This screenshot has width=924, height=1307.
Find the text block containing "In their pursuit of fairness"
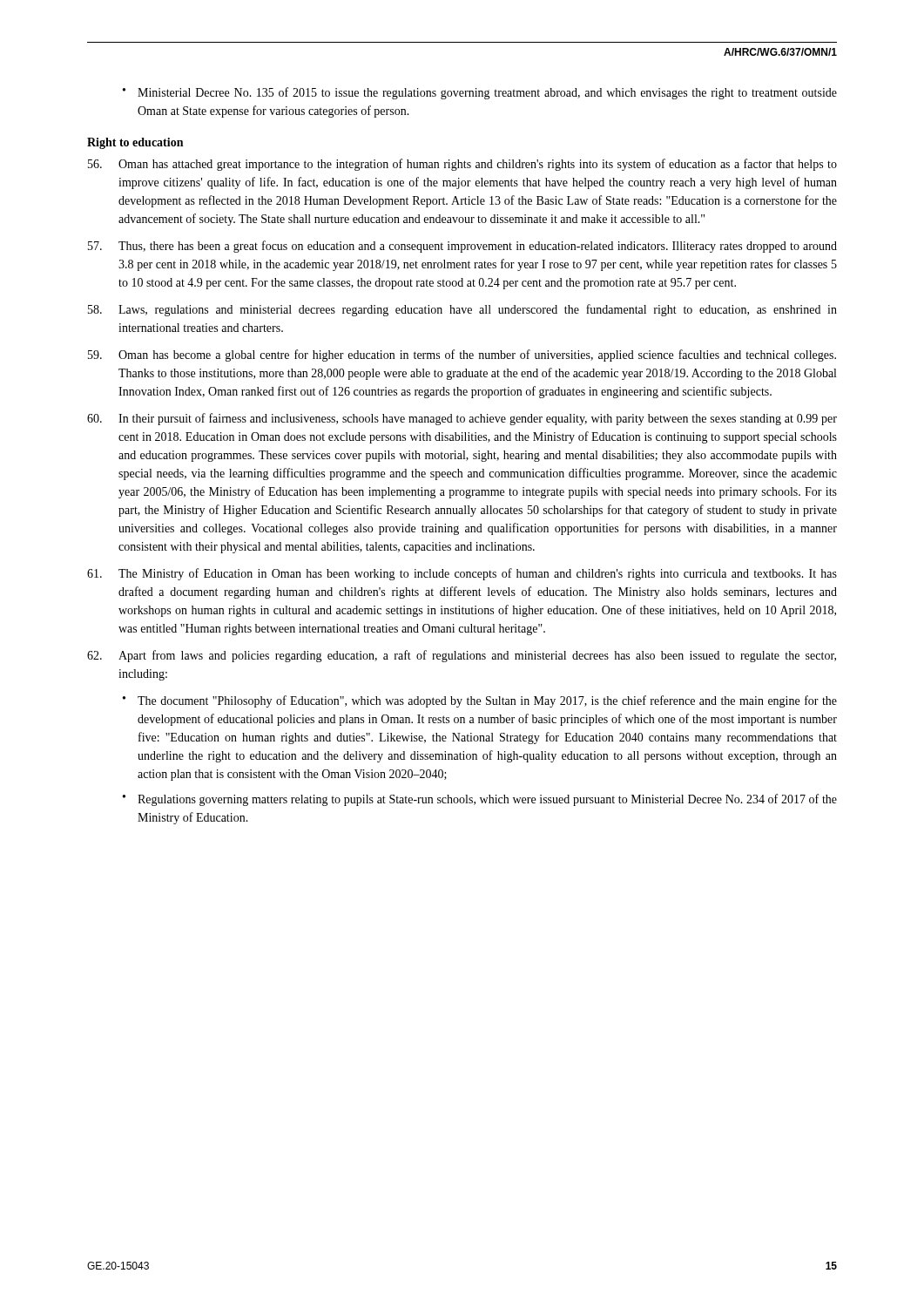click(462, 483)
